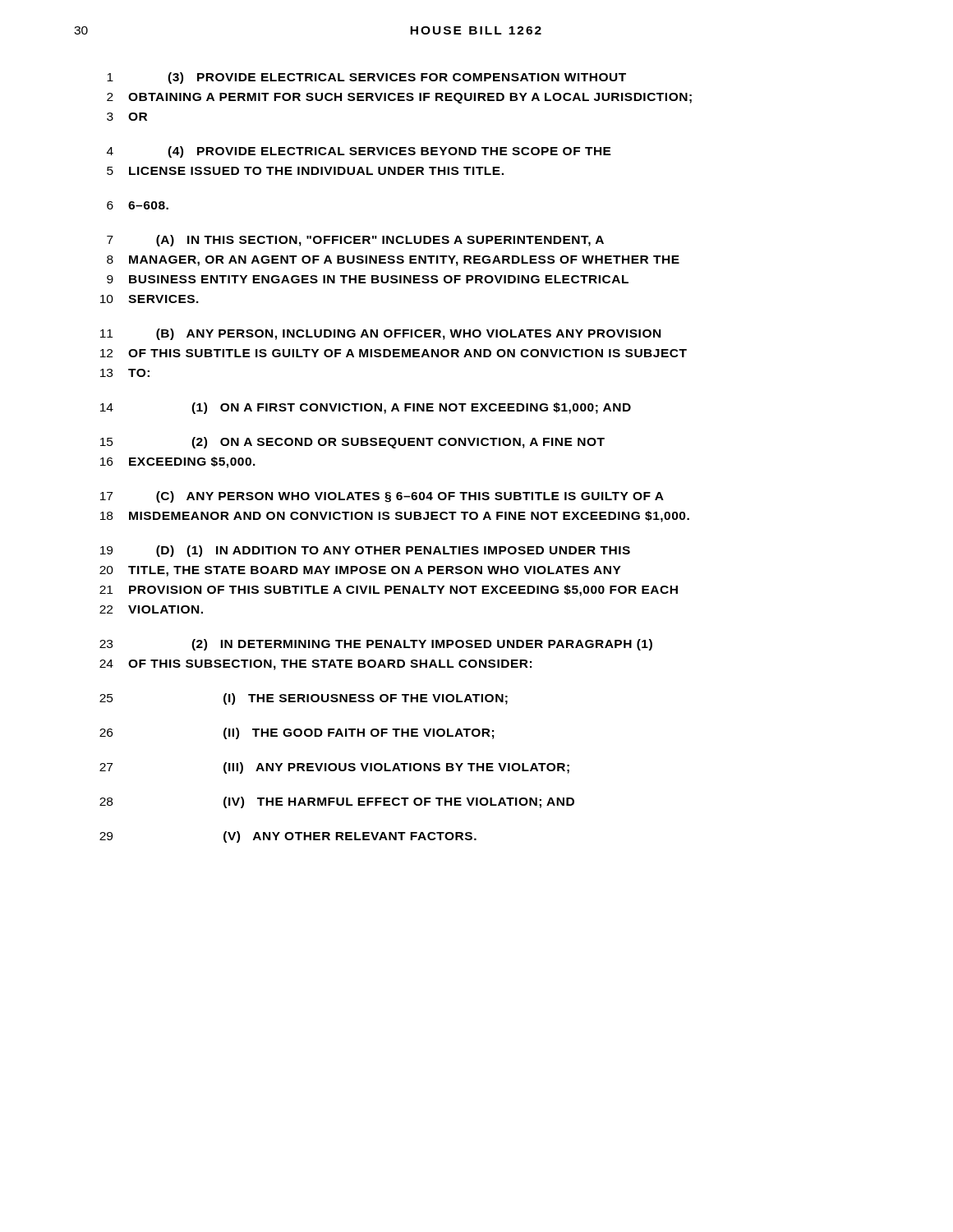Where is the passage that starts "15 (2) ON A SECOND"?

(476, 442)
